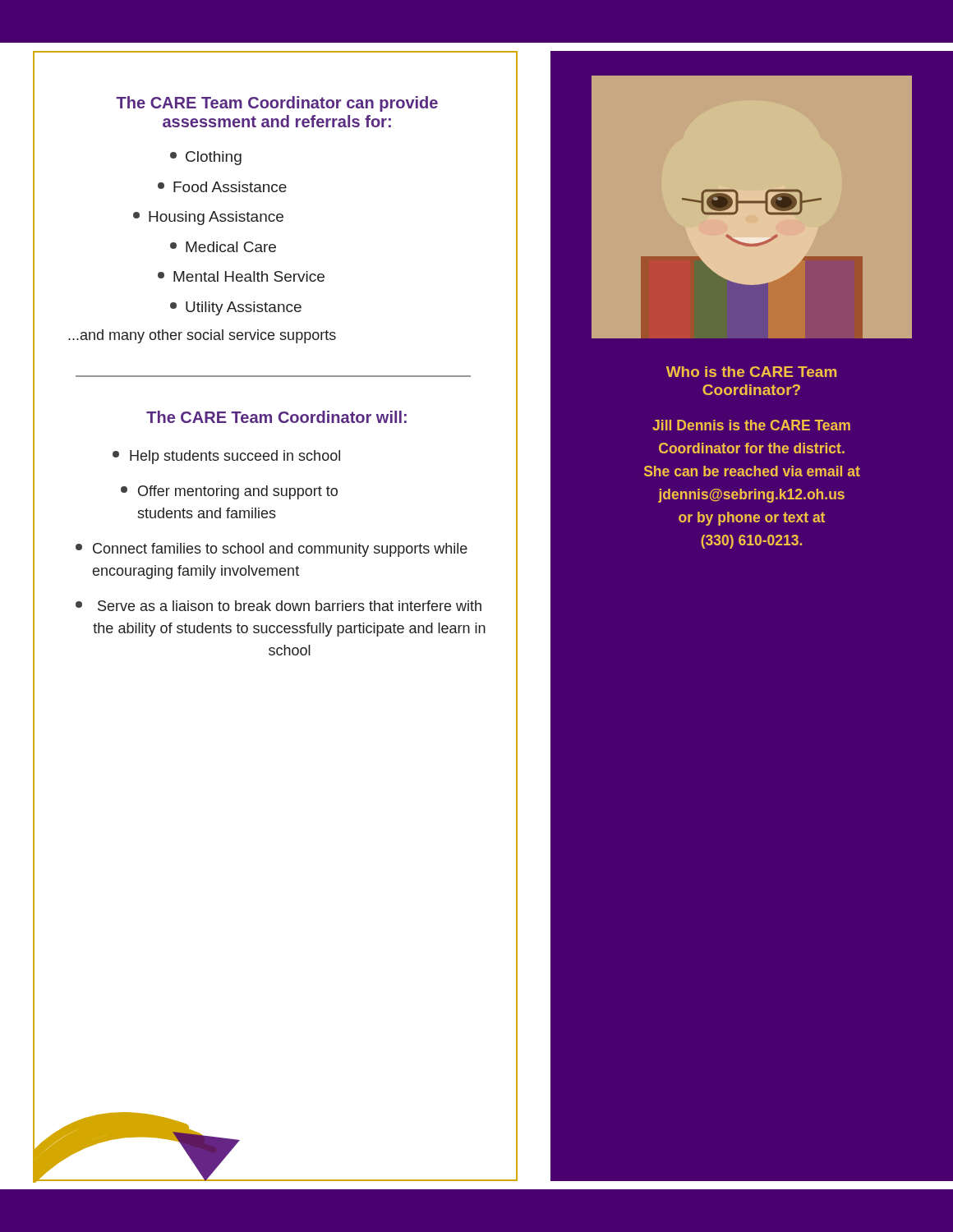Find the text block starting "Who is the"

point(752,457)
